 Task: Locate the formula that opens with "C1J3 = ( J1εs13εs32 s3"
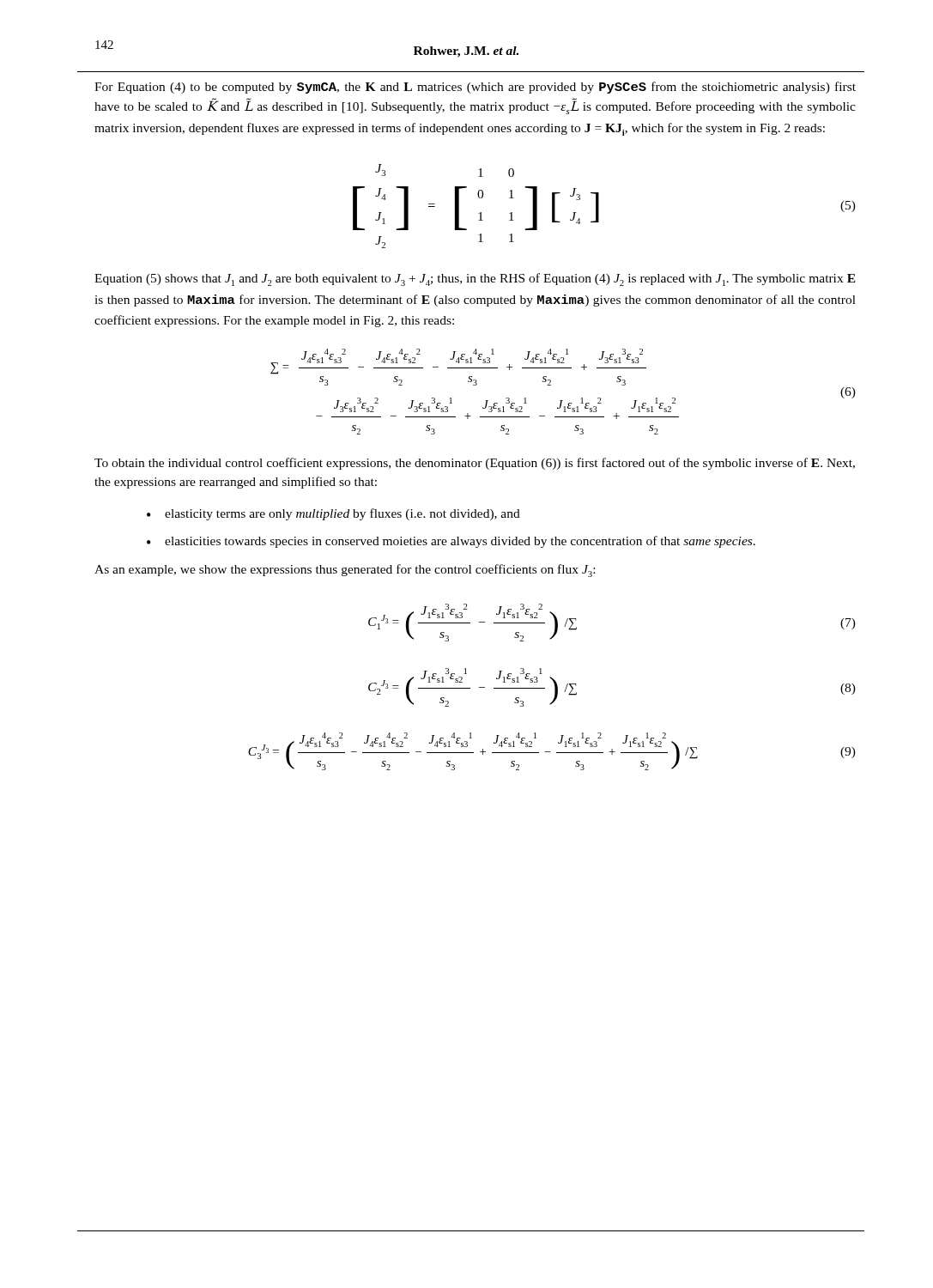pyautogui.click(x=444, y=623)
